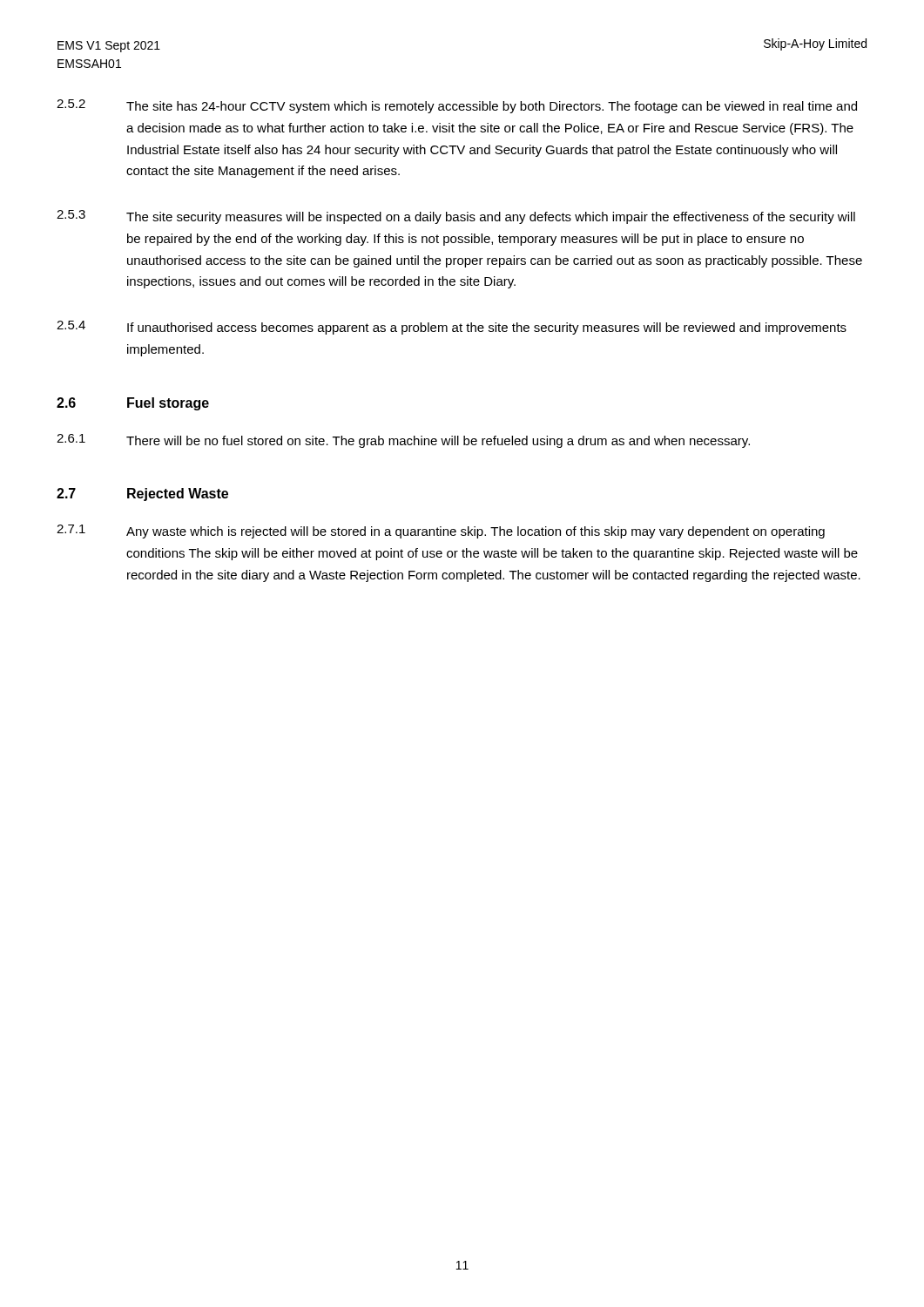The width and height of the screenshot is (924, 1307).
Task: Locate the text starting "2.5.2 The site has 24-hour CCTV system which"
Action: tap(462, 139)
